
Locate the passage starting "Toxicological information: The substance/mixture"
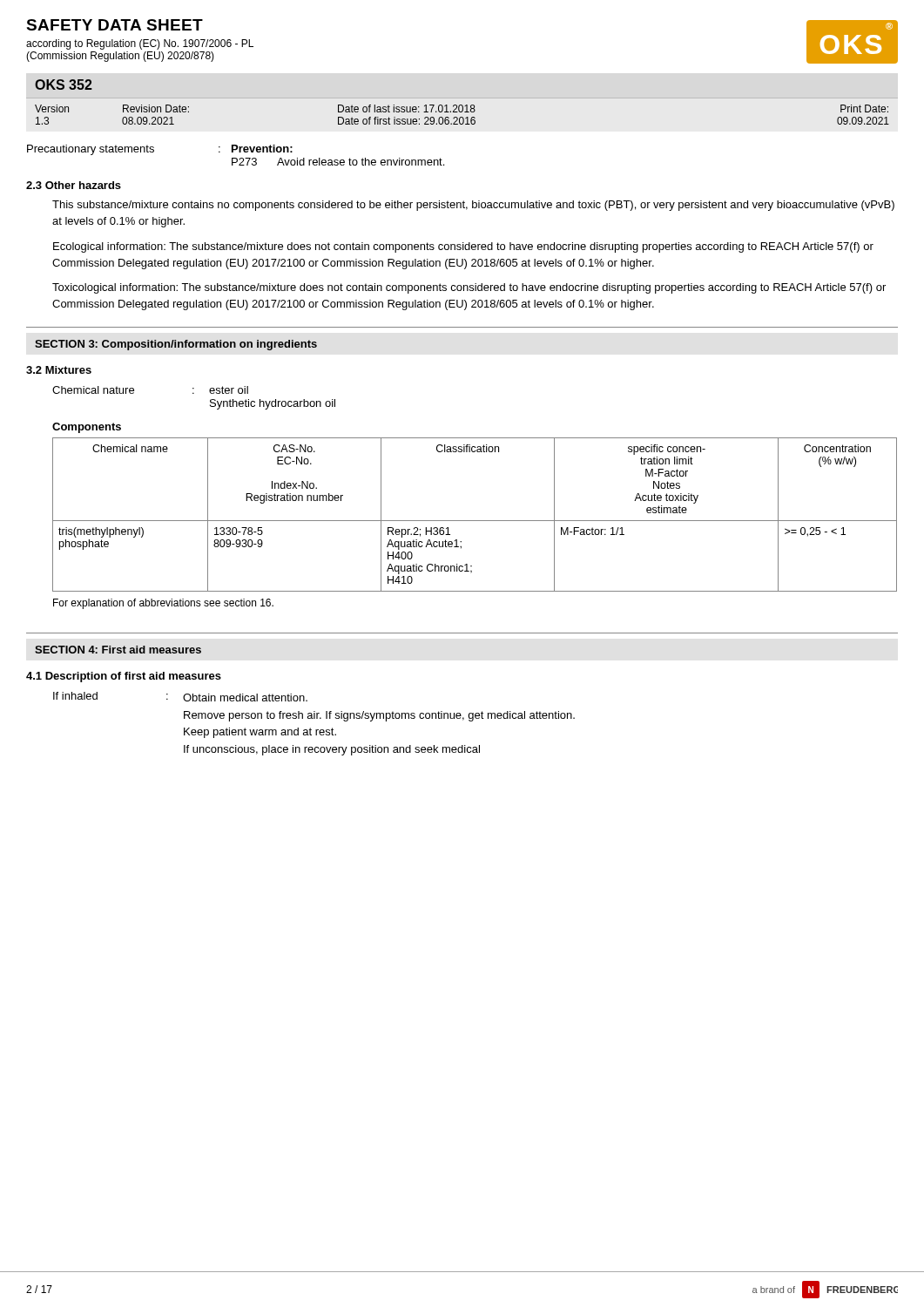[469, 296]
